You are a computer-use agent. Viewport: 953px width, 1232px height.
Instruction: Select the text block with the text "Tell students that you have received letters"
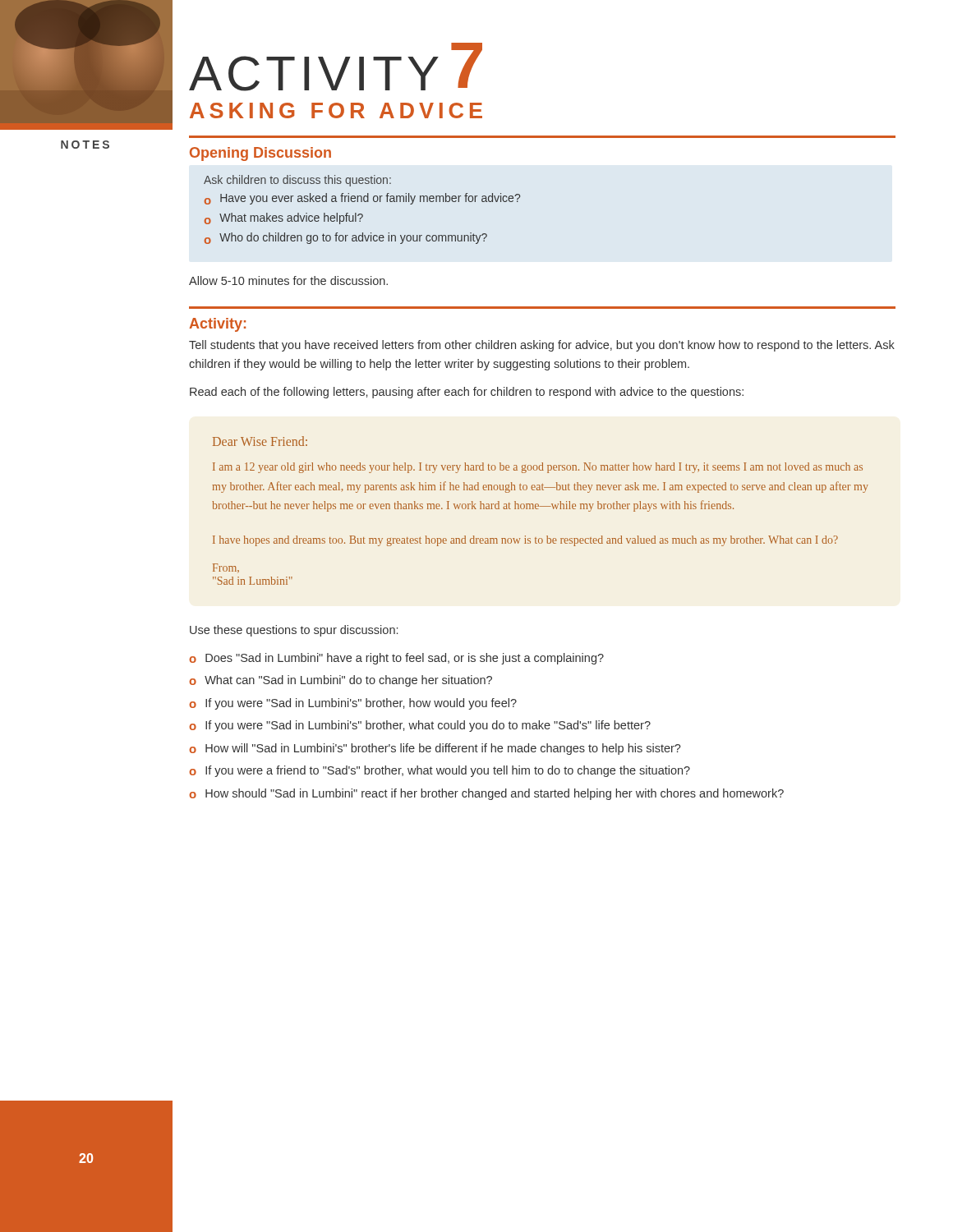(x=542, y=355)
